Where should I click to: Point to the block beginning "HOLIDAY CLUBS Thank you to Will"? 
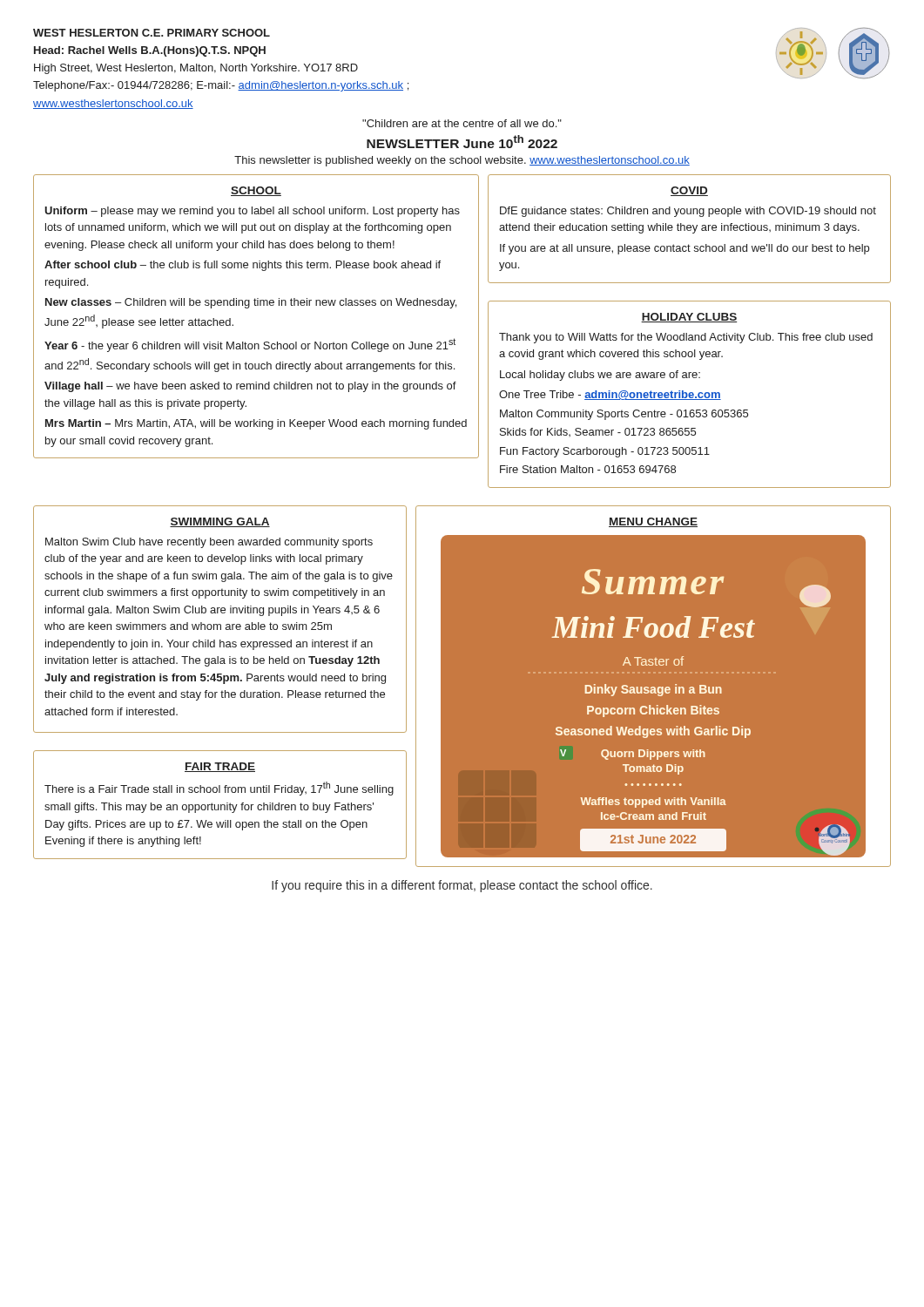point(689,394)
